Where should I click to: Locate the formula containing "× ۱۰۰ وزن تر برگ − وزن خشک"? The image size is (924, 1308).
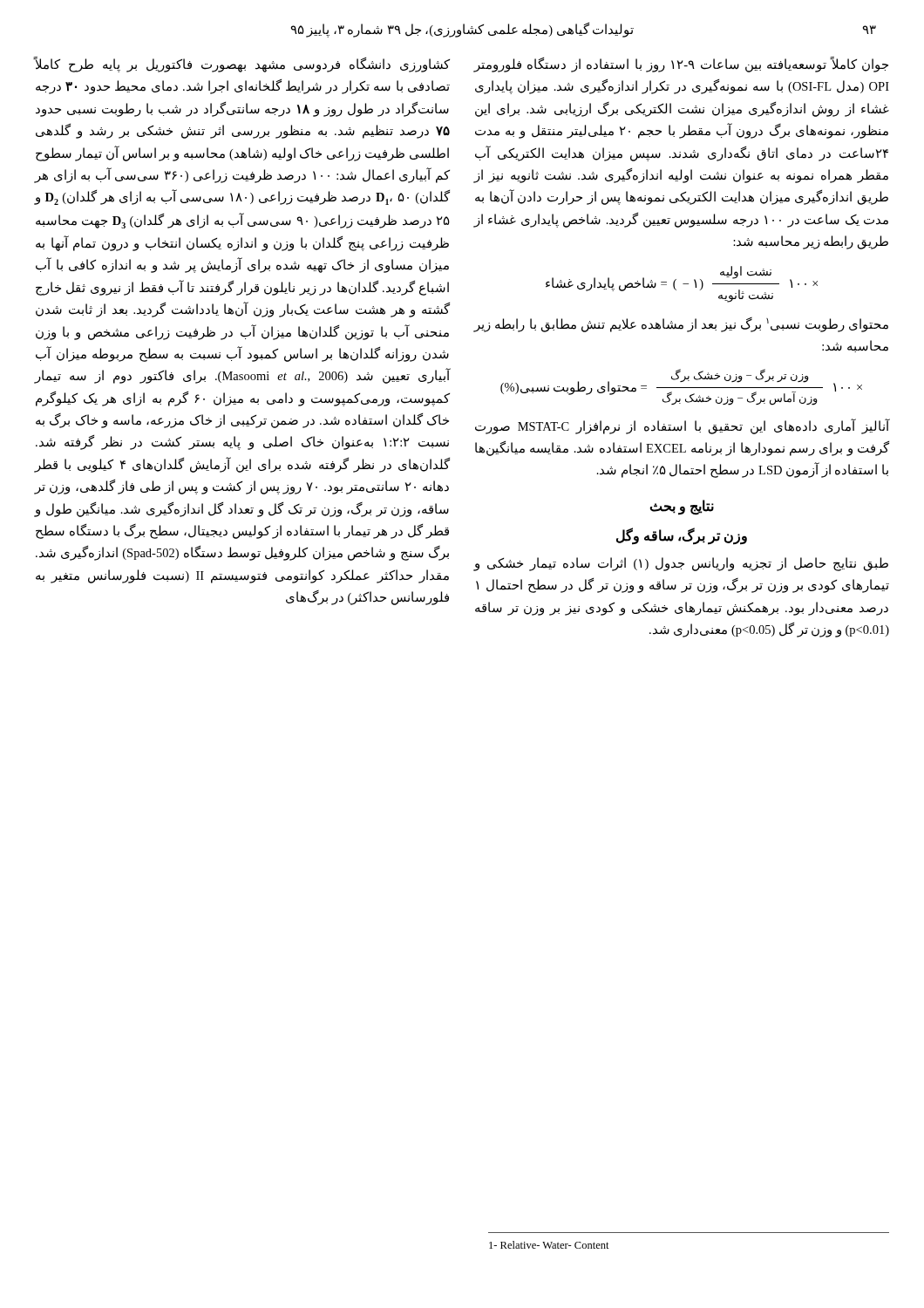[682, 388]
